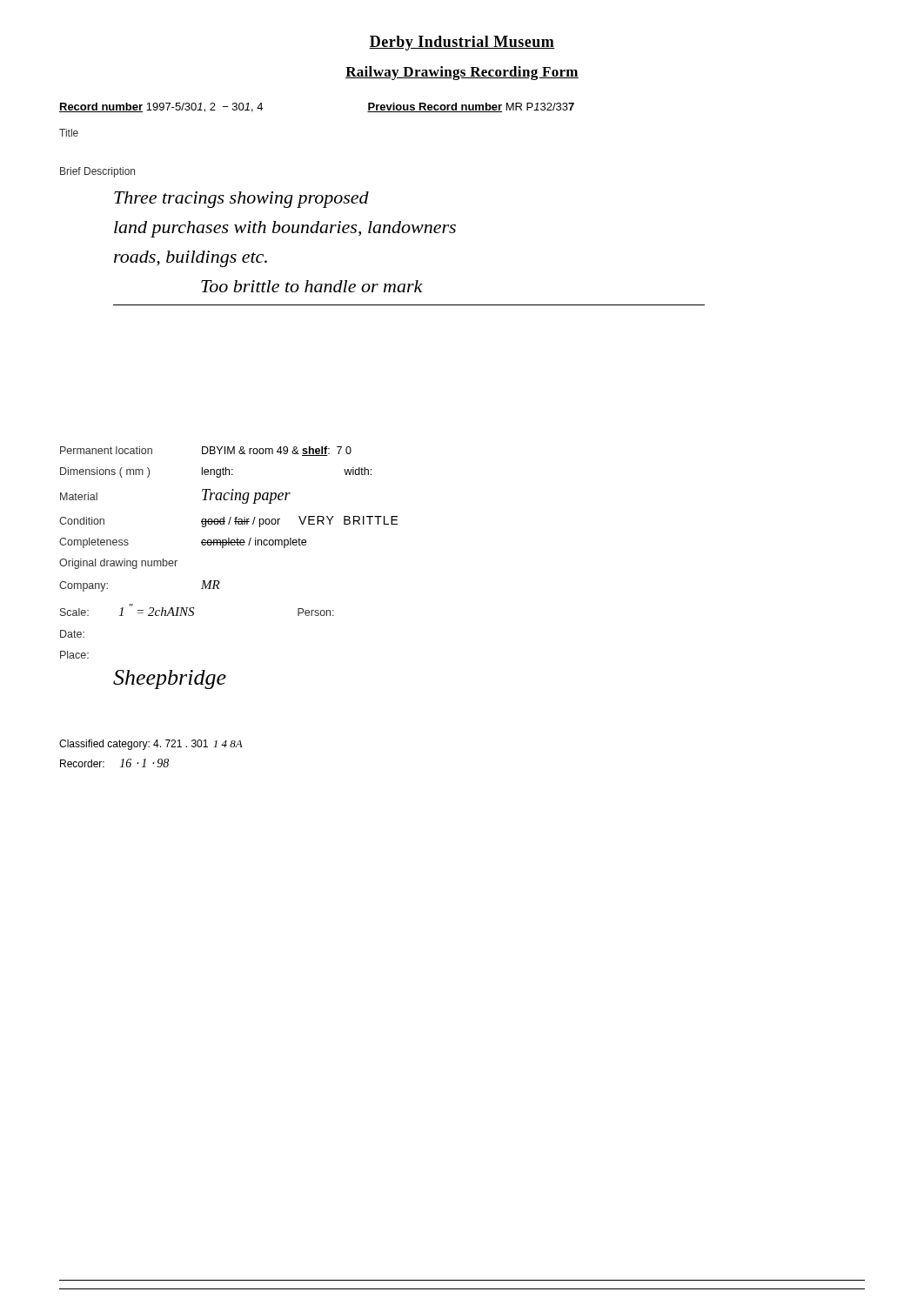Locate the text block containing "Dimensions ( mm )"

pyautogui.click(x=216, y=472)
